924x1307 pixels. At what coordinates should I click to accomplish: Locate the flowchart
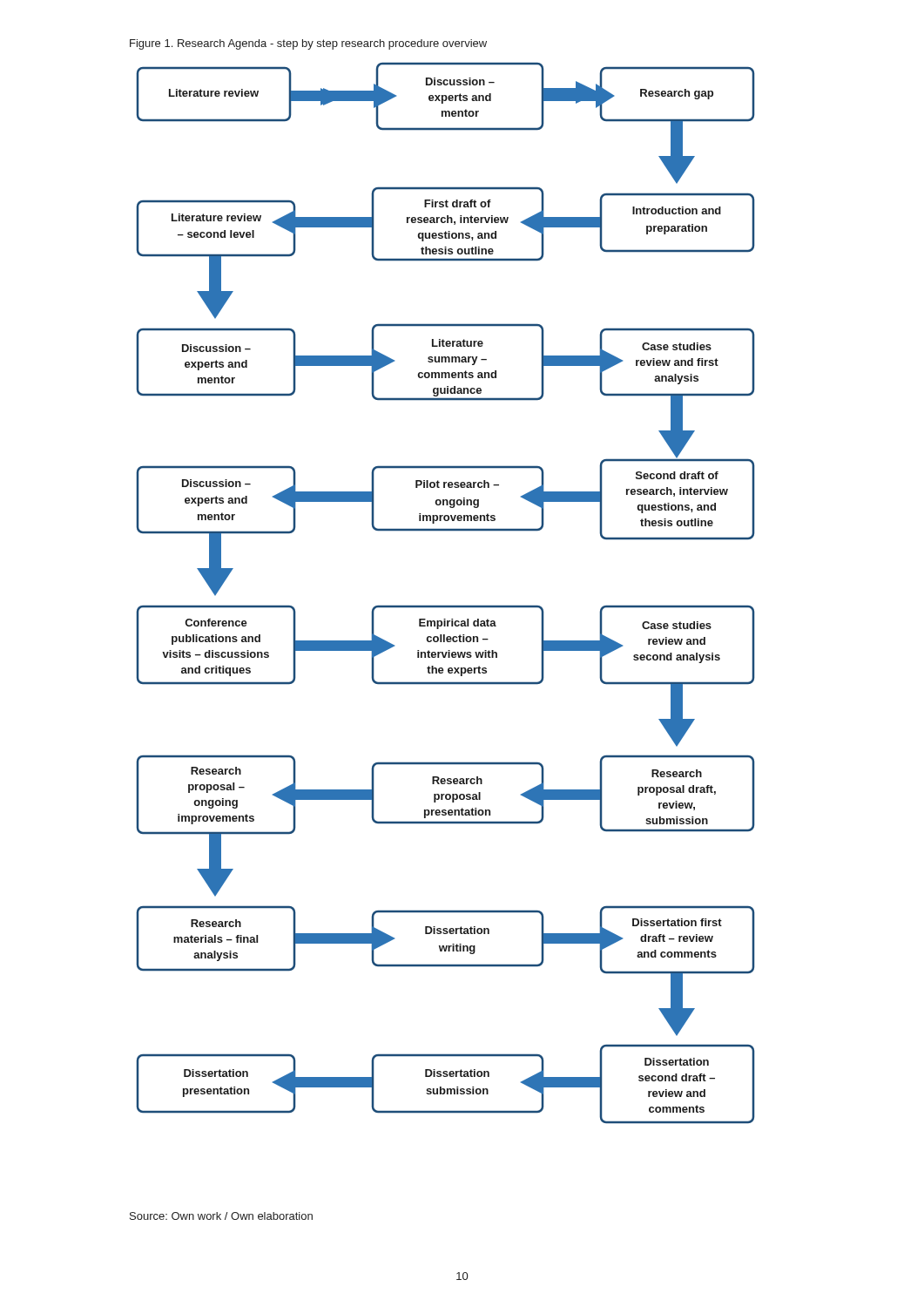point(460,630)
